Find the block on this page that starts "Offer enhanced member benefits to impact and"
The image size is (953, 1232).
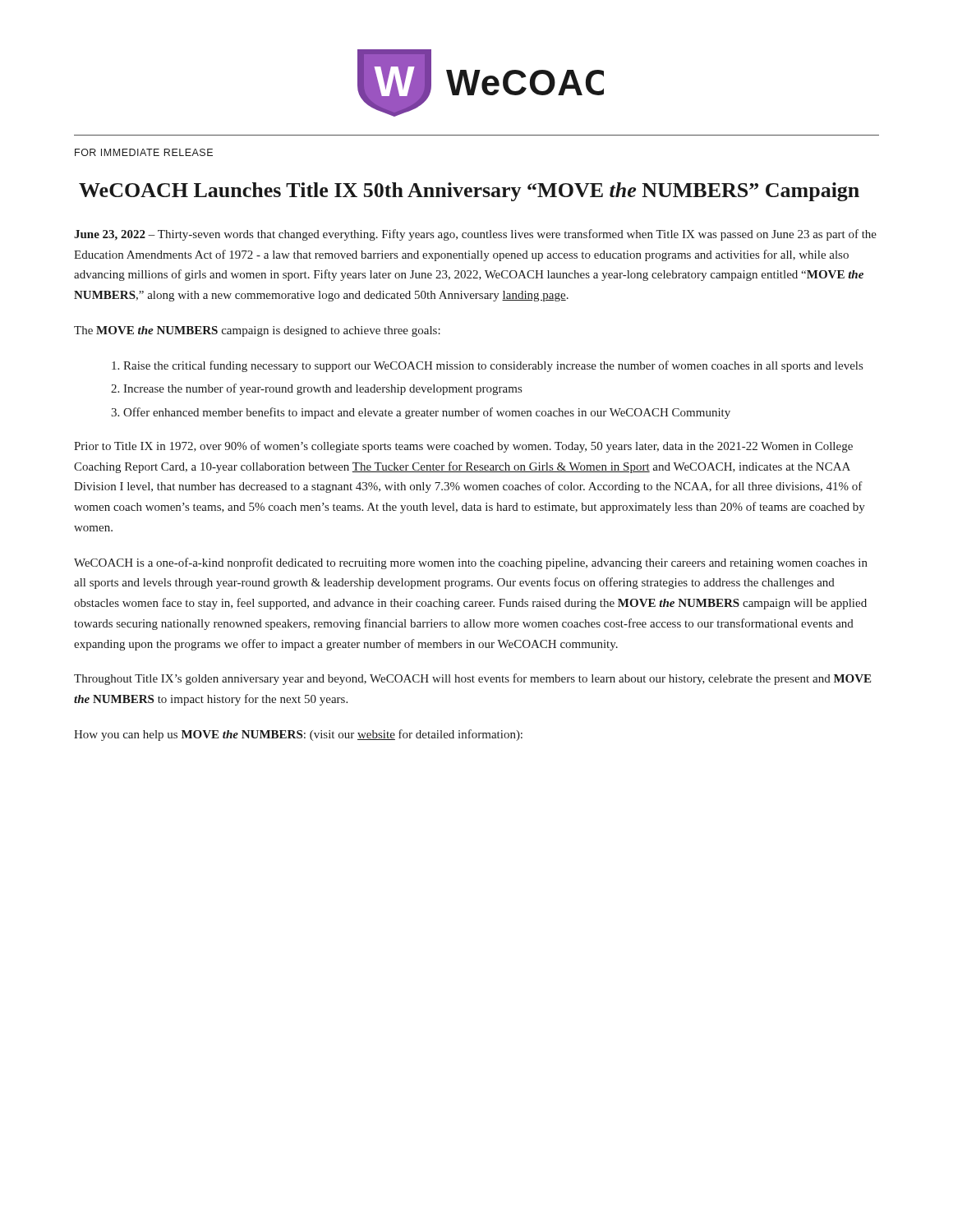pyautogui.click(x=427, y=412)
